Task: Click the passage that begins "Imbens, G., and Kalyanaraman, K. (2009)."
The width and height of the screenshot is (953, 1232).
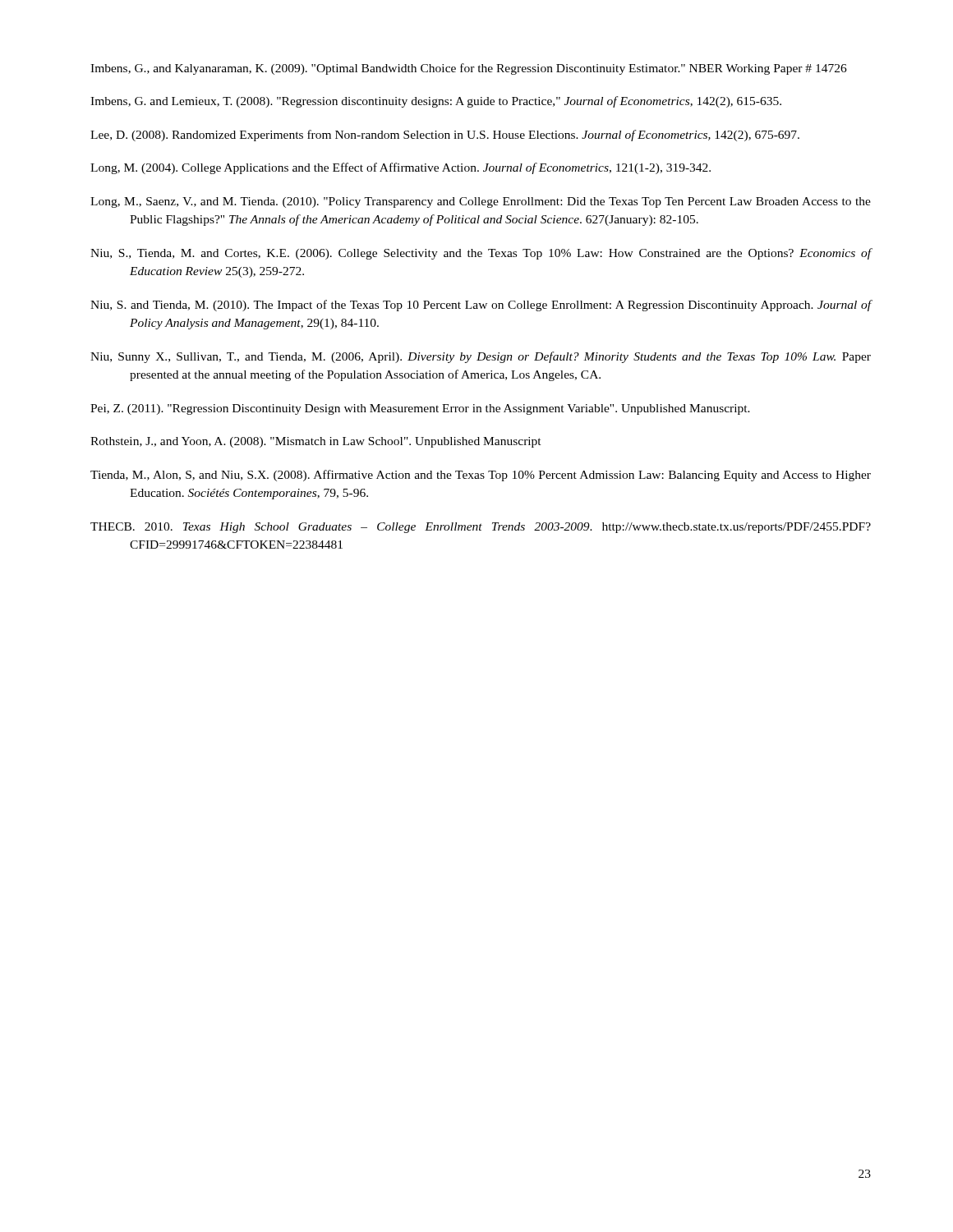Action: [469, 68]
